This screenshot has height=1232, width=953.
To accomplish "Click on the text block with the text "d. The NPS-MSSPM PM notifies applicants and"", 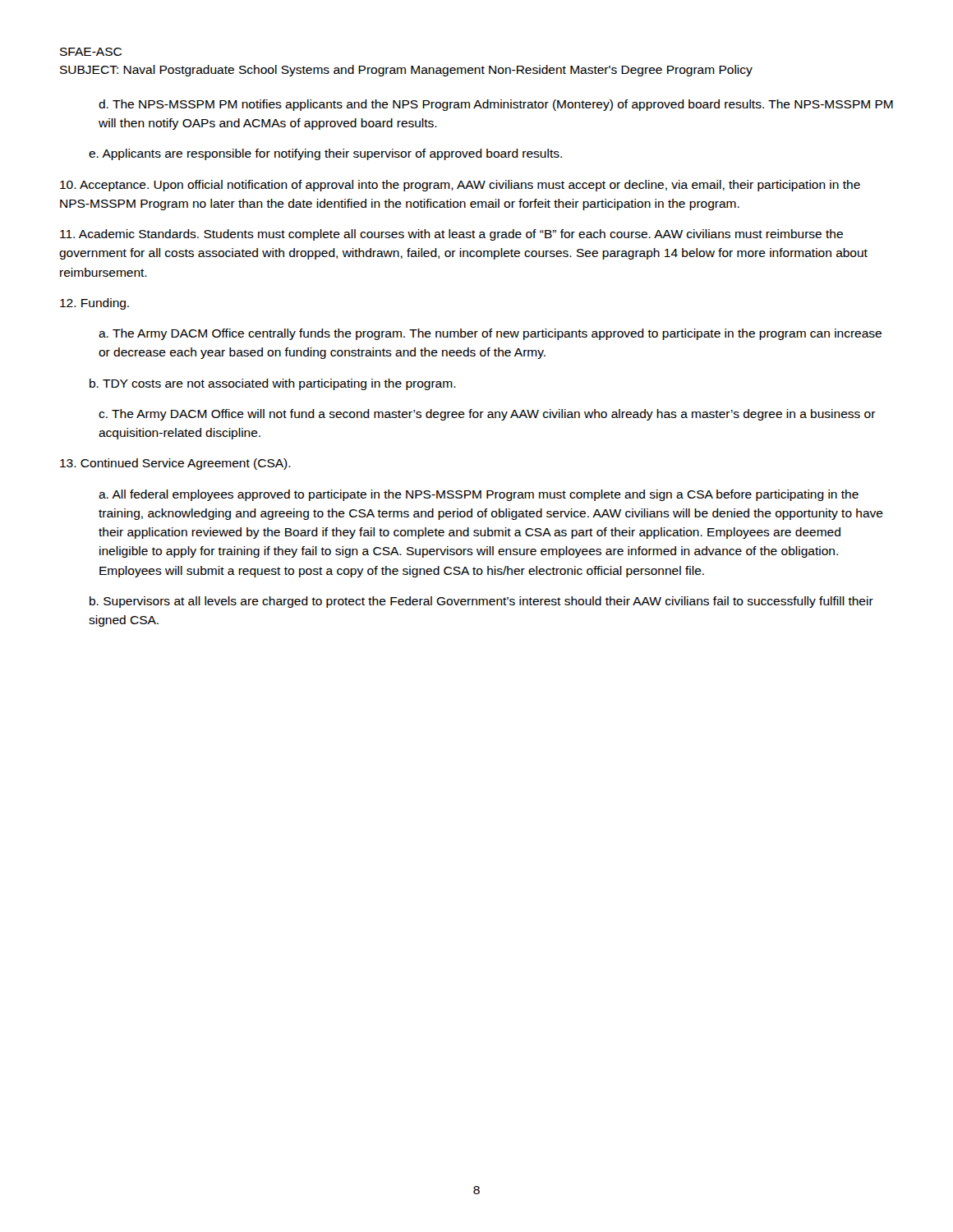I will click(x=496, y=113).
